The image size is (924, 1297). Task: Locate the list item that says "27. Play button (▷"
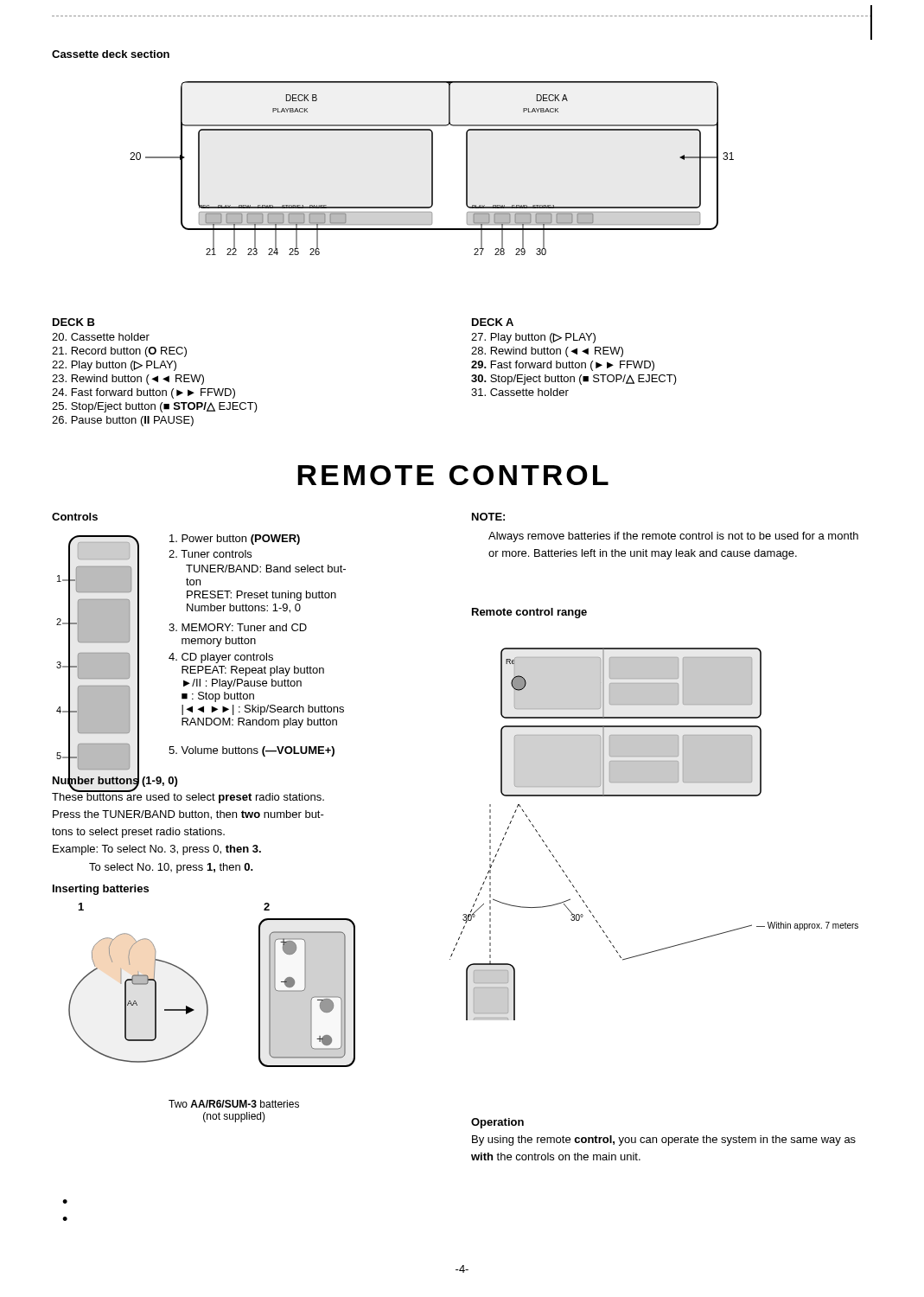pos(534,337)
